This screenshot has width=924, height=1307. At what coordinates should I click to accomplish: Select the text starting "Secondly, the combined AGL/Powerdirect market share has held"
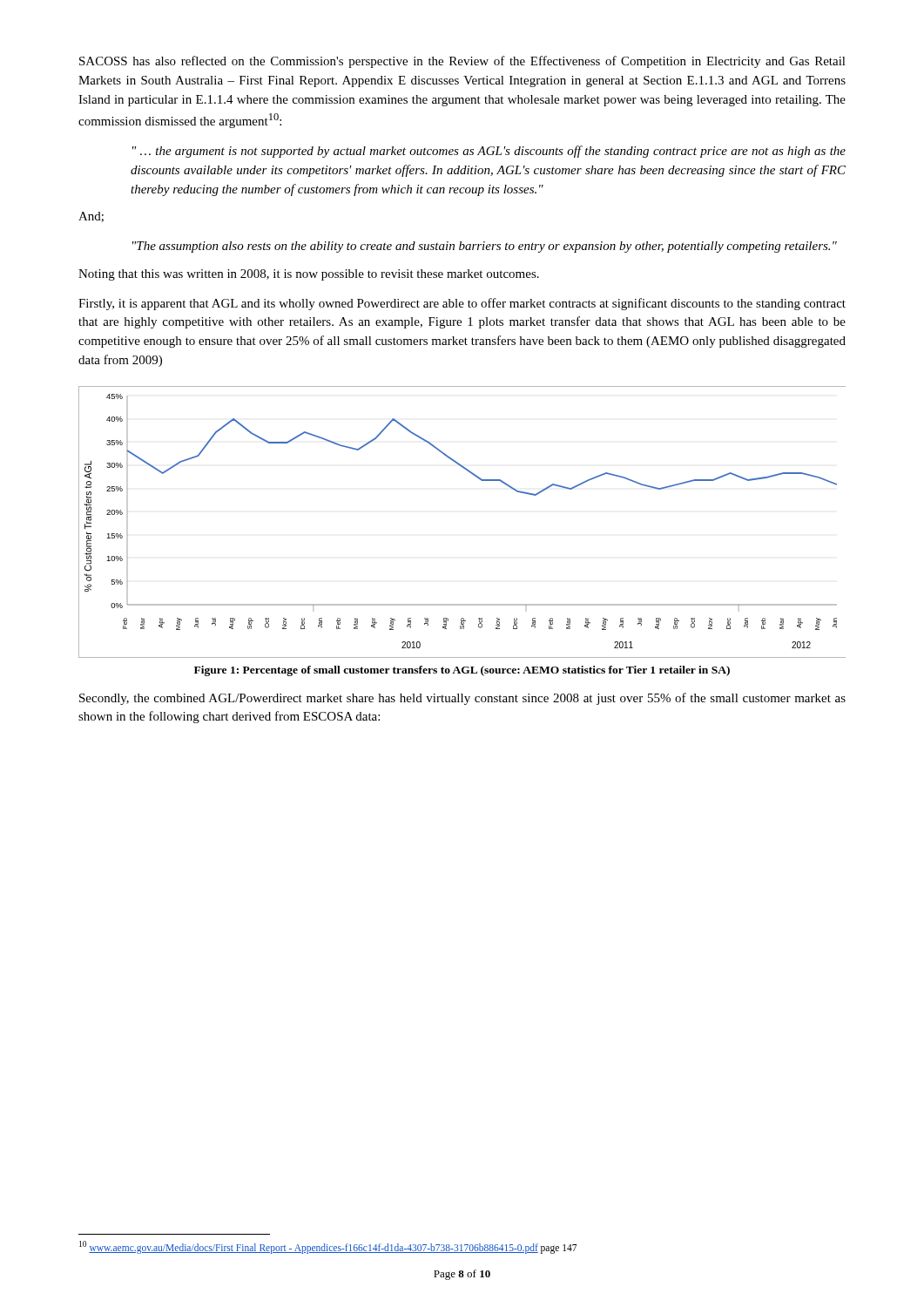tap(462, 708)
